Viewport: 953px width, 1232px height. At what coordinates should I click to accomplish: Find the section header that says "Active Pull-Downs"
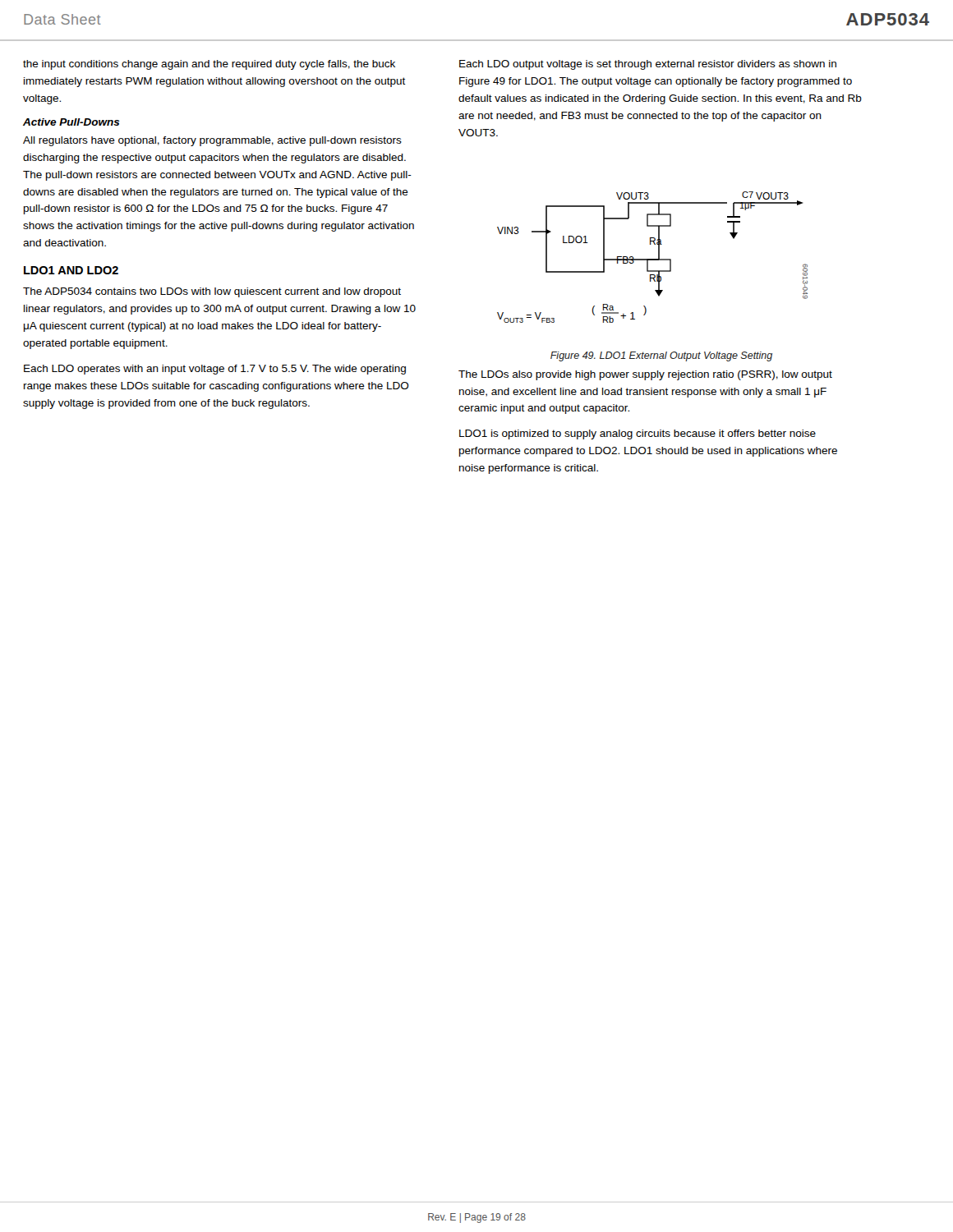tap(71, 122)
